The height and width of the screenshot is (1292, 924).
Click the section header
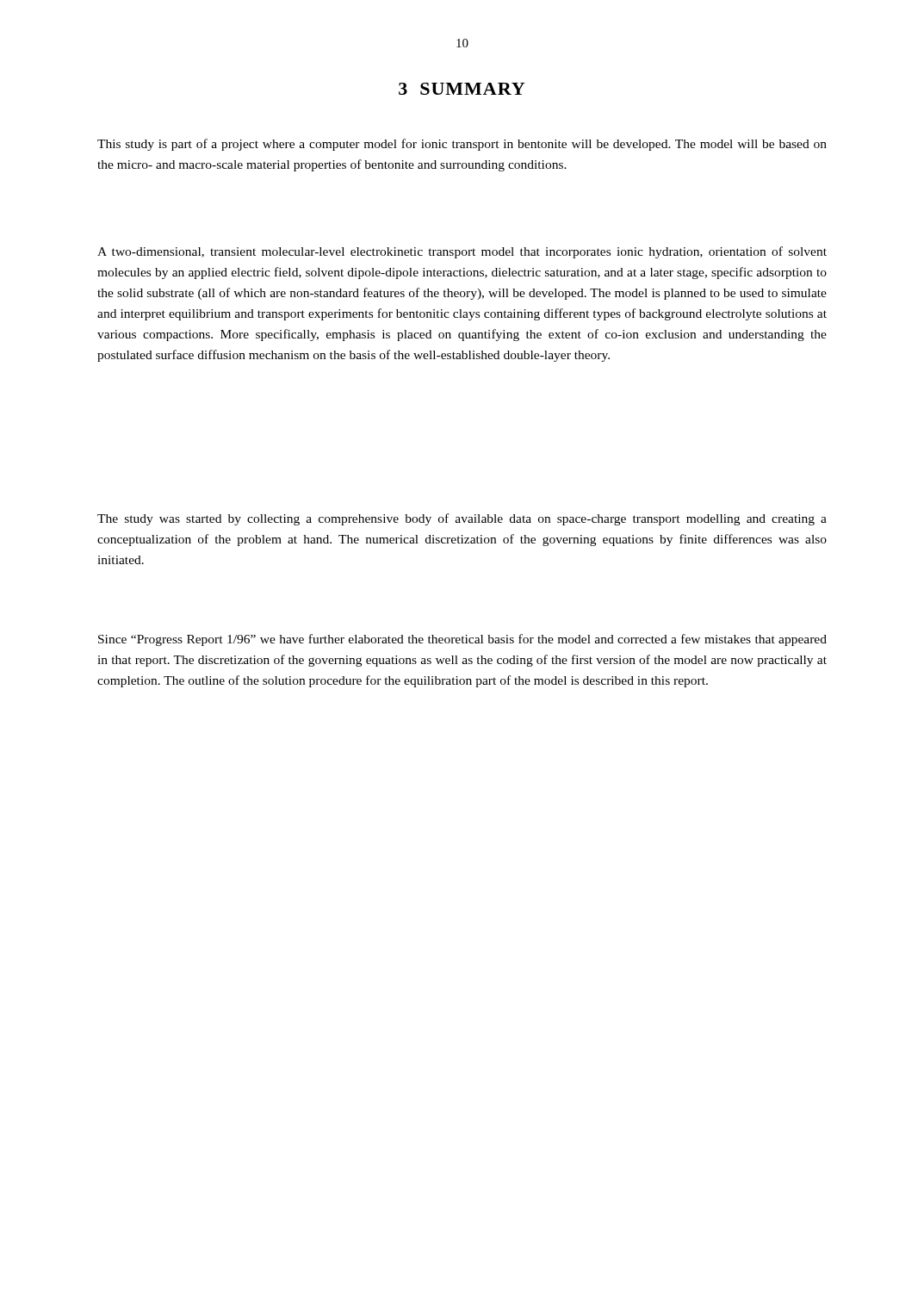pyautogui.click(x=462, y=88)
